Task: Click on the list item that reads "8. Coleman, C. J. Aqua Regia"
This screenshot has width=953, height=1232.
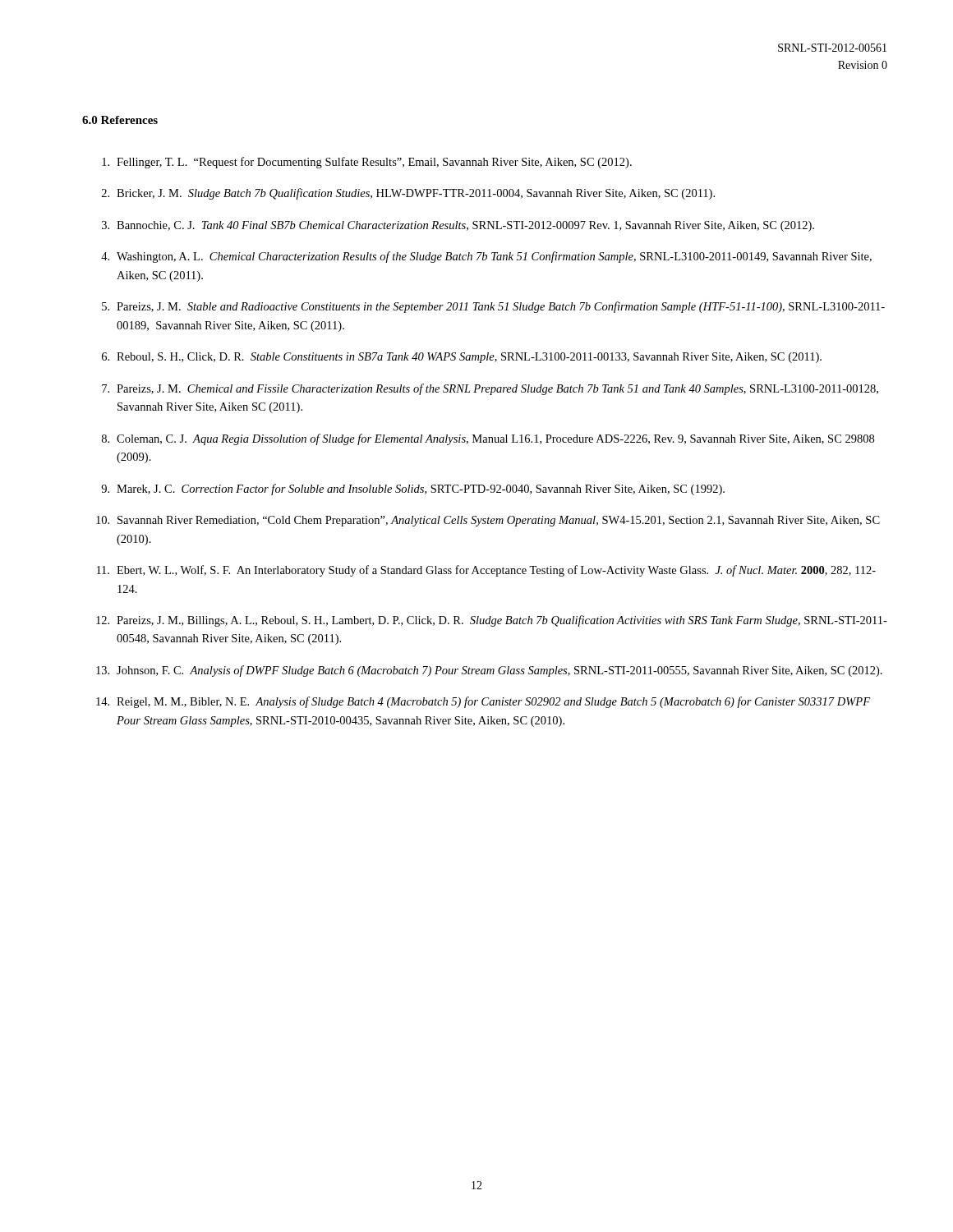Action: point(485,448)
